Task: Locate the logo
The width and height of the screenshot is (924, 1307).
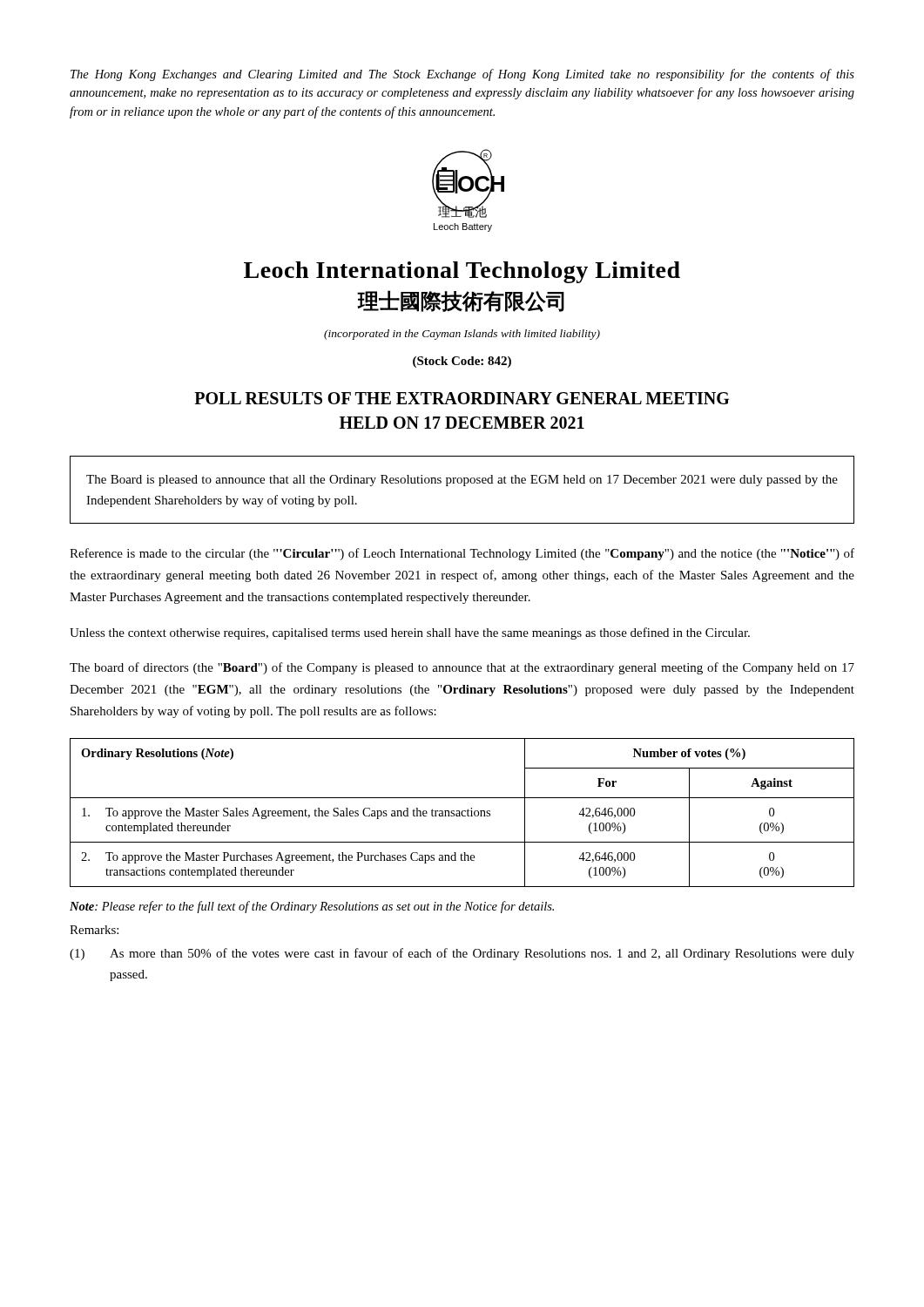Action: coord(462,198)
